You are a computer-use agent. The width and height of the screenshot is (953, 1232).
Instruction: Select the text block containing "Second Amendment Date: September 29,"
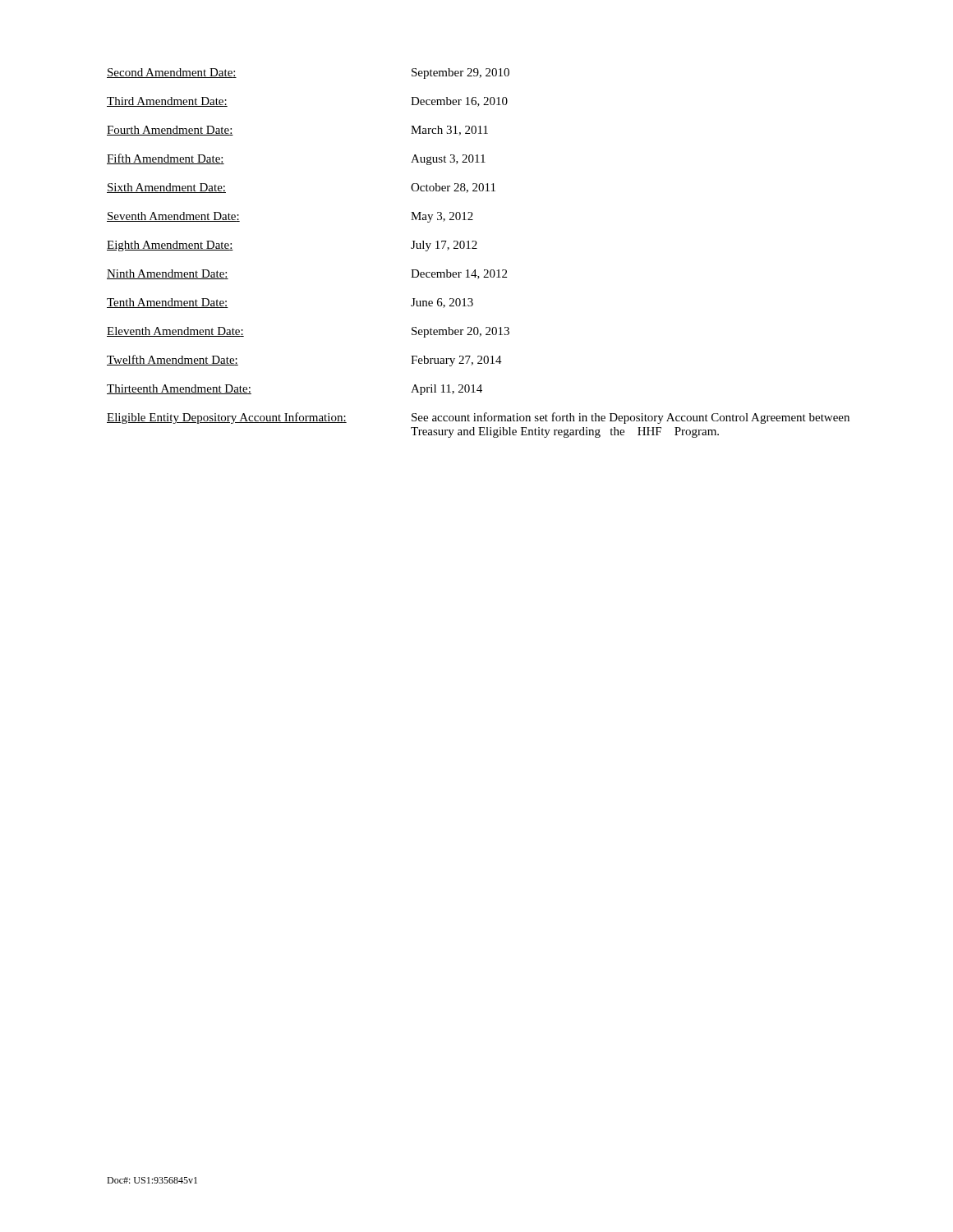(489, 73)
